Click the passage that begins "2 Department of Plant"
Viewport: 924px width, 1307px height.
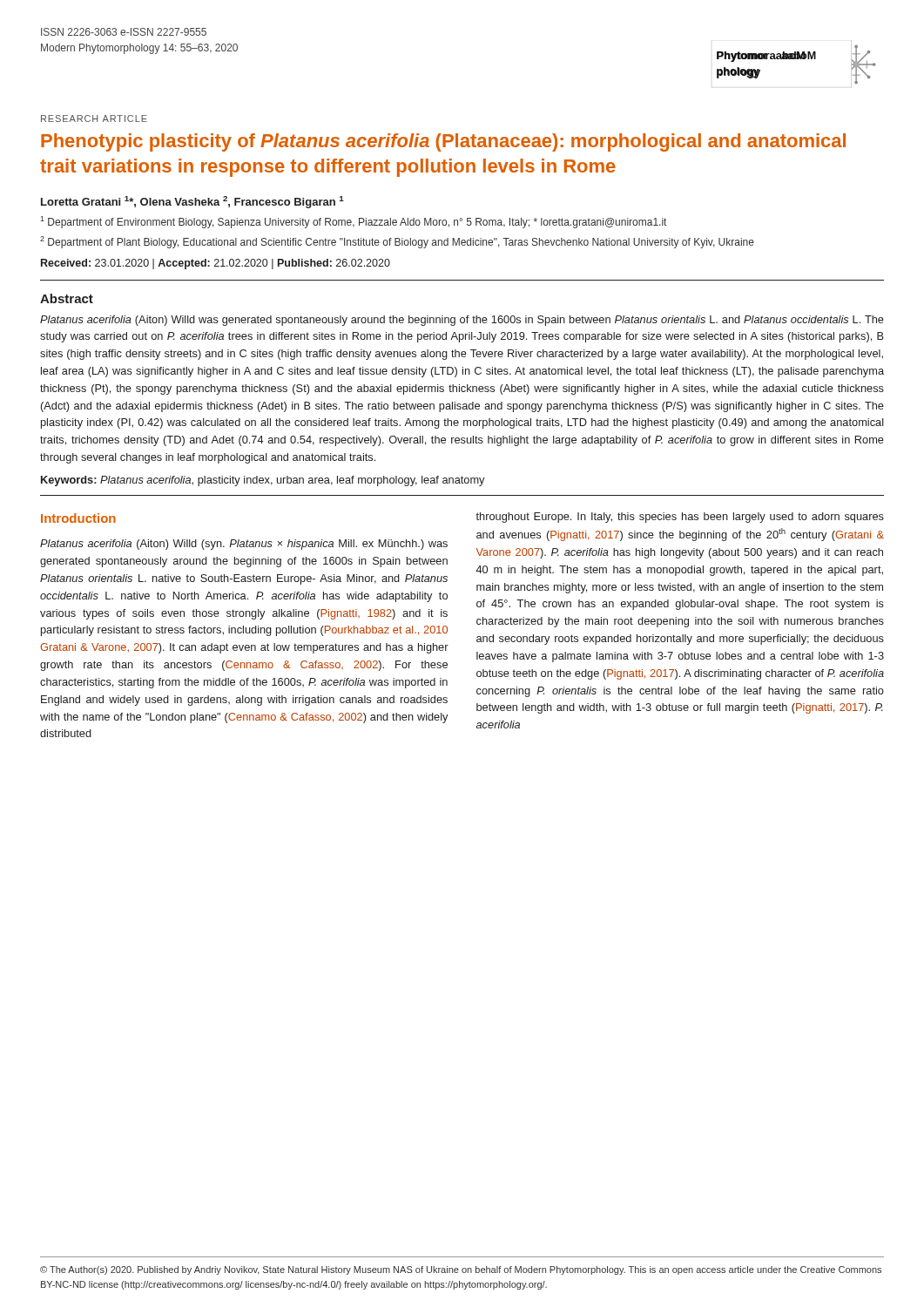[x=397, y=241]
